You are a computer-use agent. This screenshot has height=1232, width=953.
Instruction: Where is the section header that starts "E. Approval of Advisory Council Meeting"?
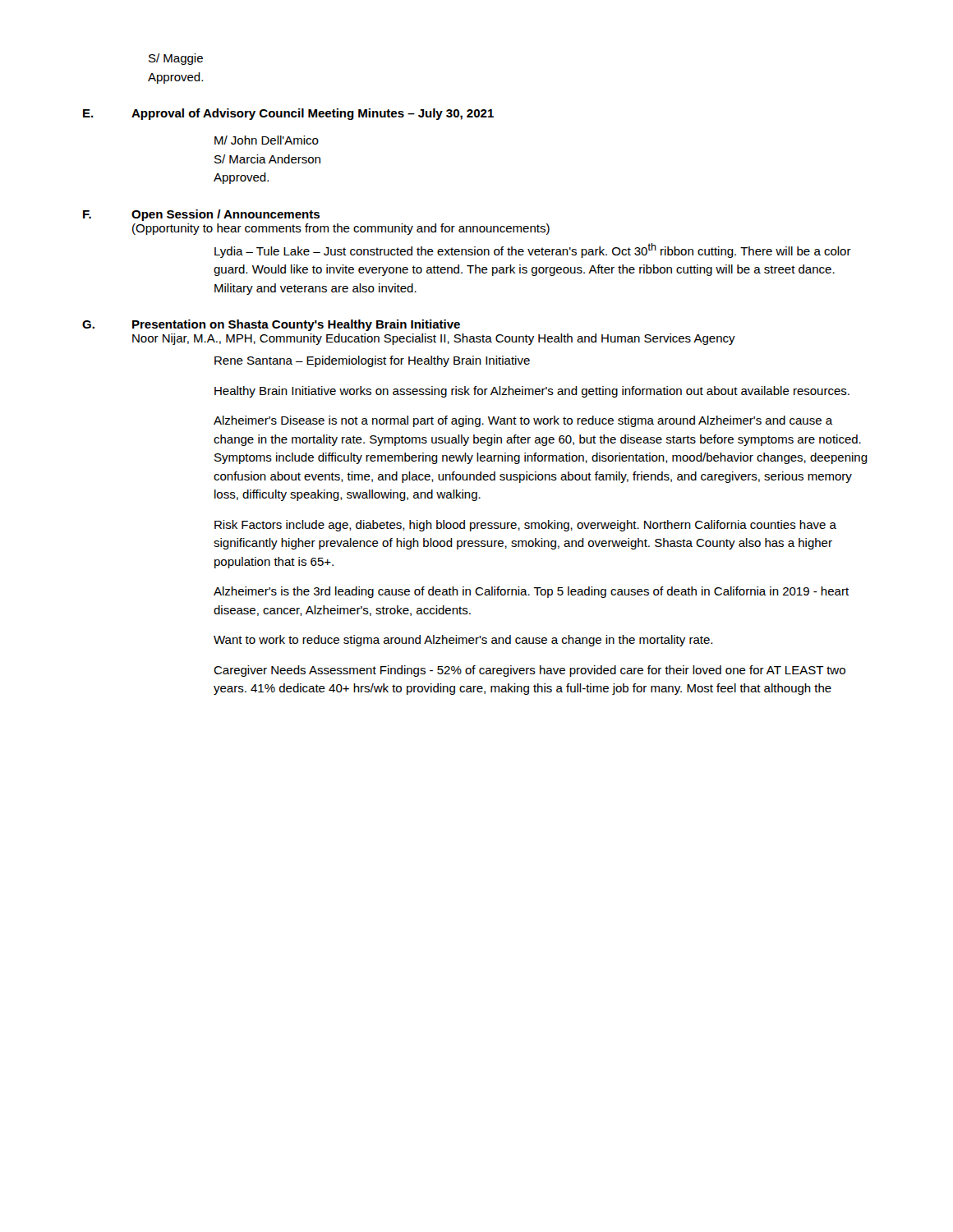[x=476, y=113]
